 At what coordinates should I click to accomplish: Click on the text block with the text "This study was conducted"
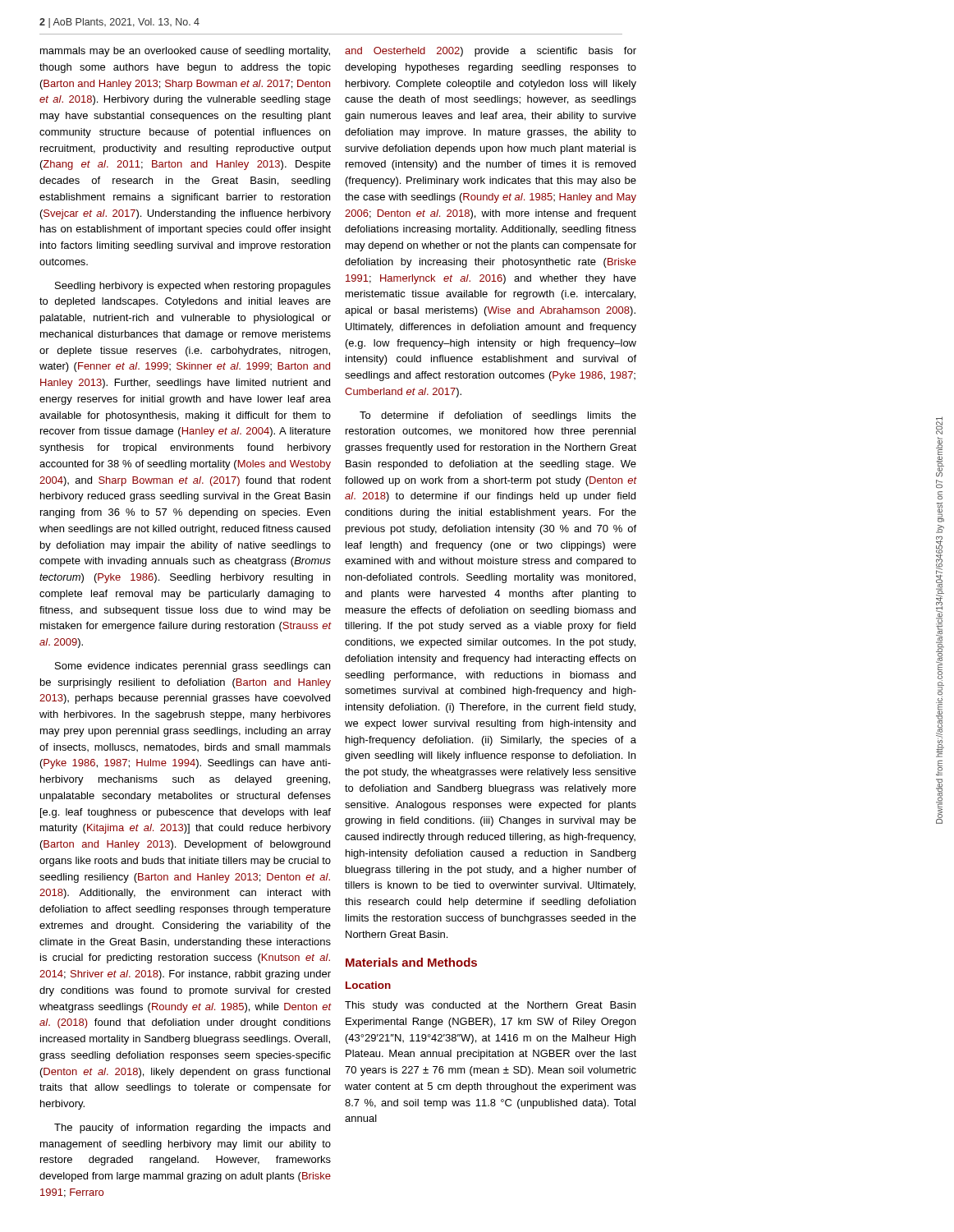(491, 1062)
